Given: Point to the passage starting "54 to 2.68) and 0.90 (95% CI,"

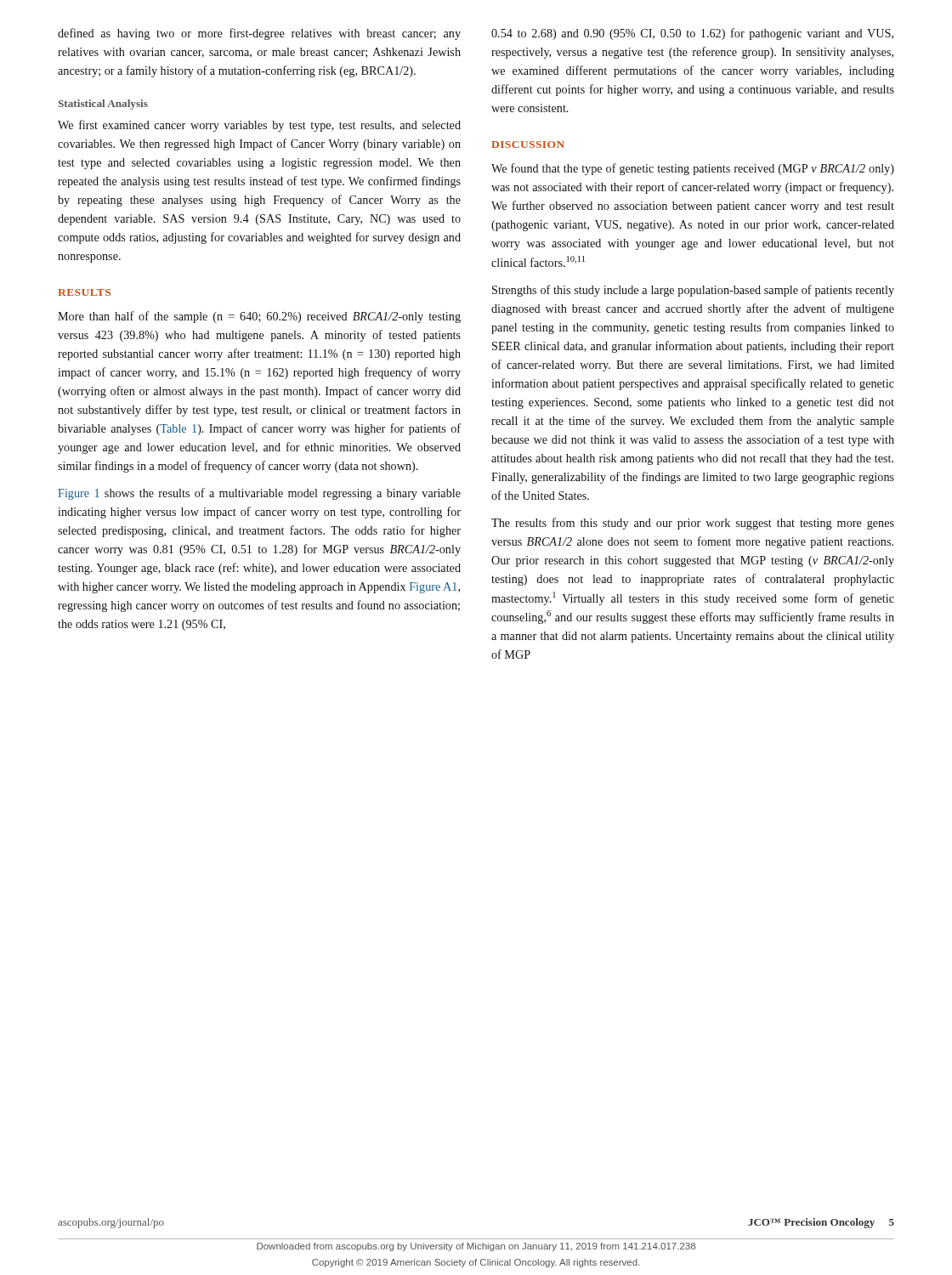Looking at the screenshot, I should 693,71.
